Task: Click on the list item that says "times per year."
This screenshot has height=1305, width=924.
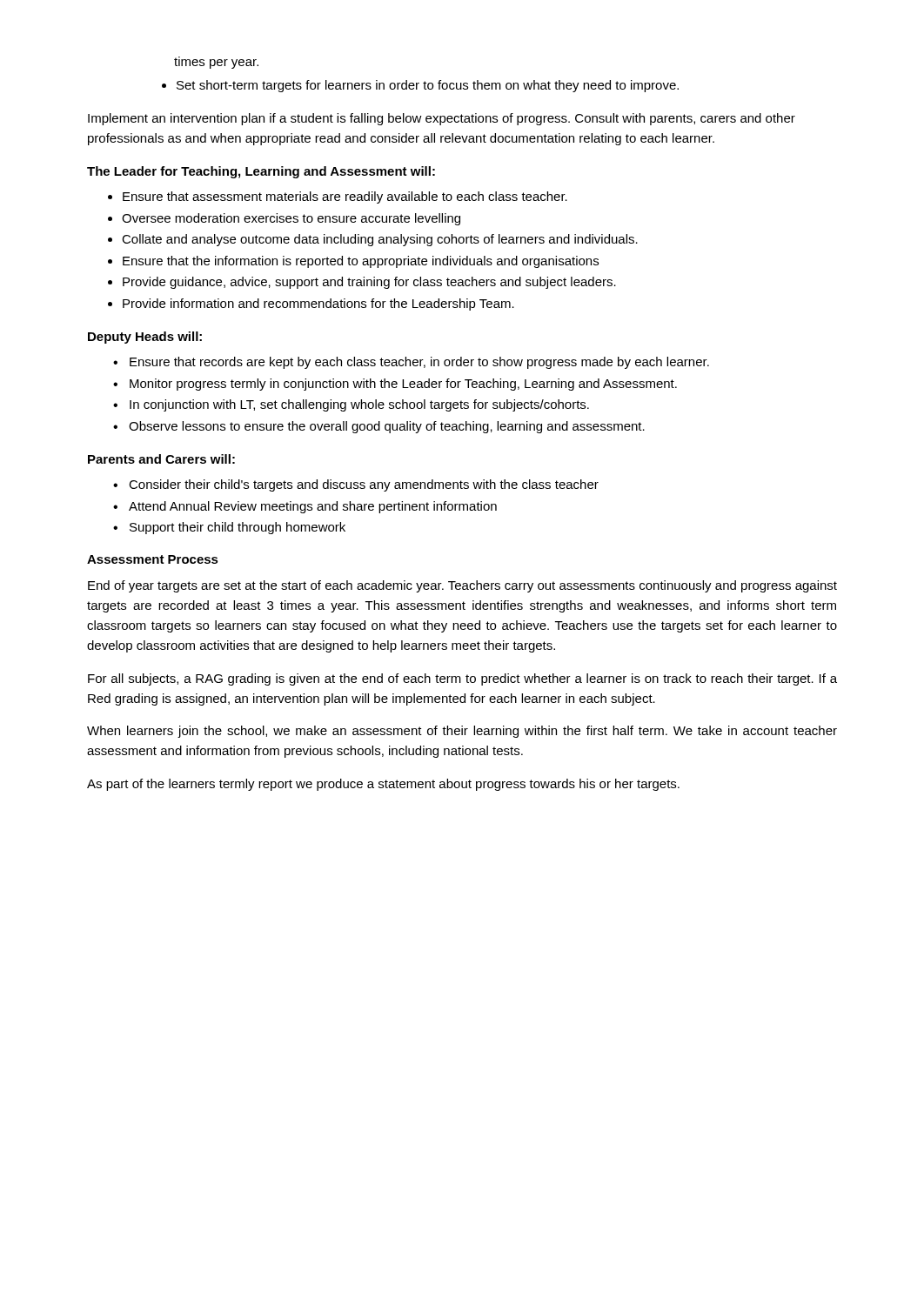Action: (x=216, y=63)
